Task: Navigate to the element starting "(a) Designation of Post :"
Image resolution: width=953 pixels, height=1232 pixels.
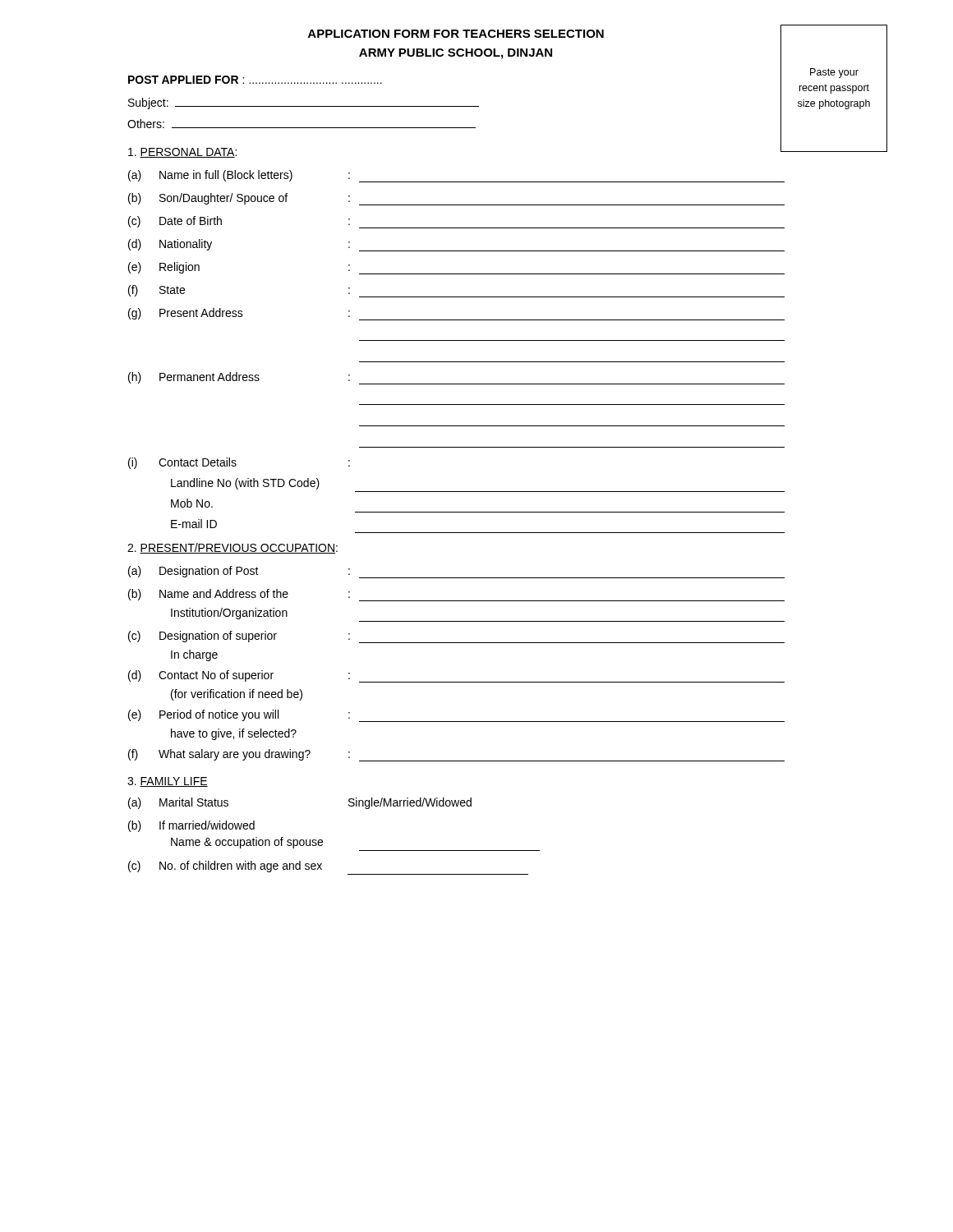Action: click(456, 571)
